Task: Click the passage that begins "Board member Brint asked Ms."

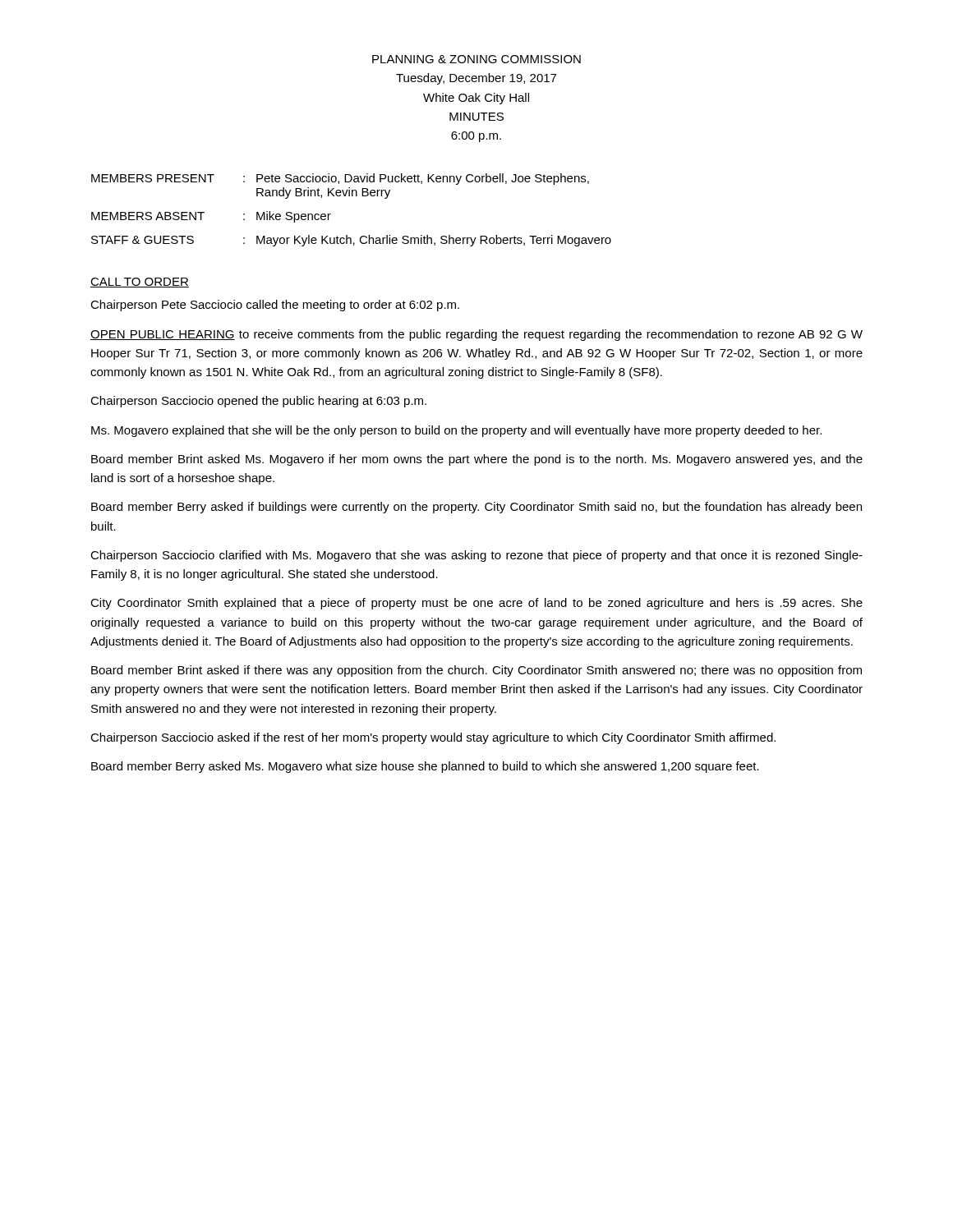Action: click(476, 468)
